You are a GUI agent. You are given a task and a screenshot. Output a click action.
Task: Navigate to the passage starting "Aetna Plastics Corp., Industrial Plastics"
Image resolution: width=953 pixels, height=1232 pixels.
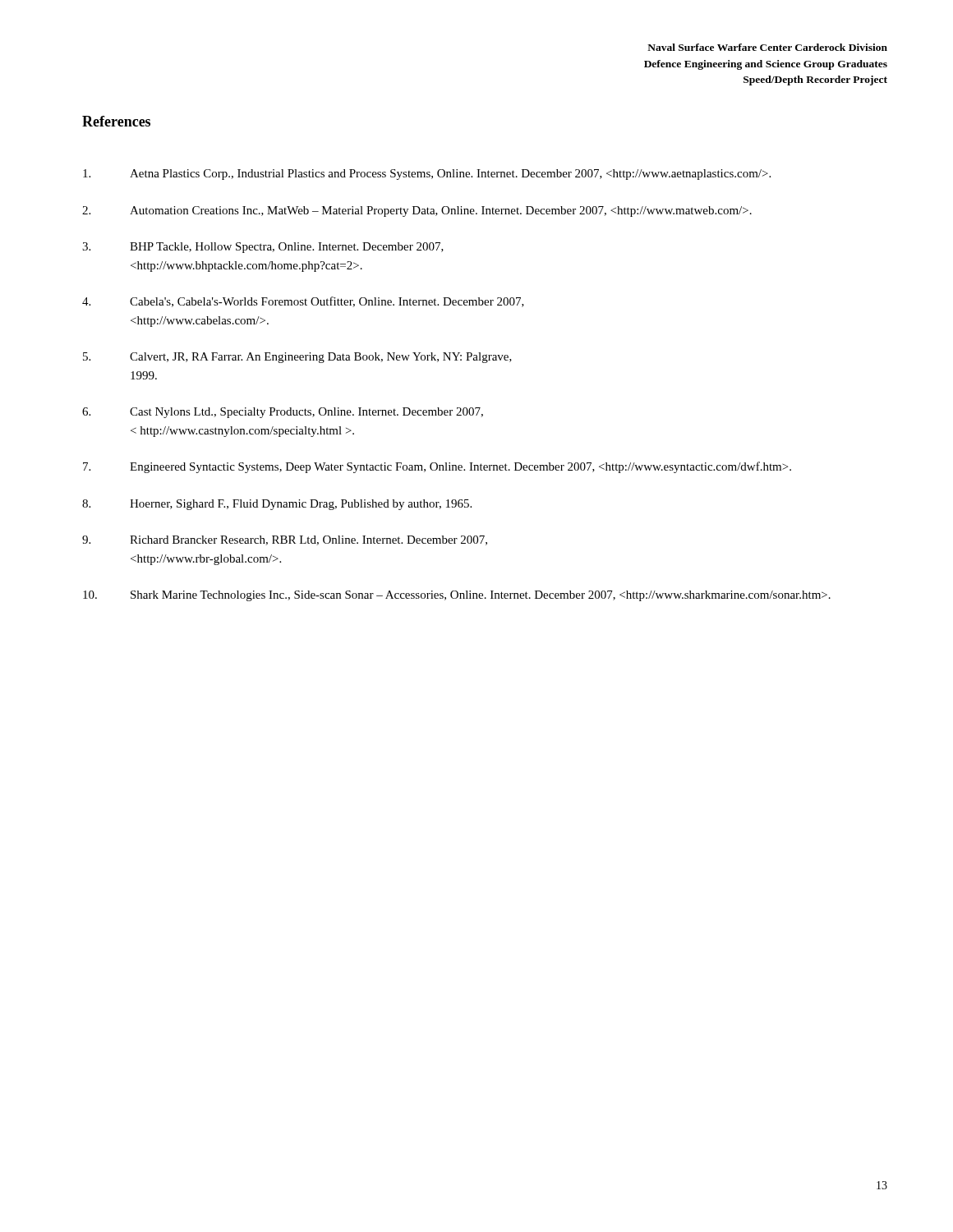(x=476, y=173)
